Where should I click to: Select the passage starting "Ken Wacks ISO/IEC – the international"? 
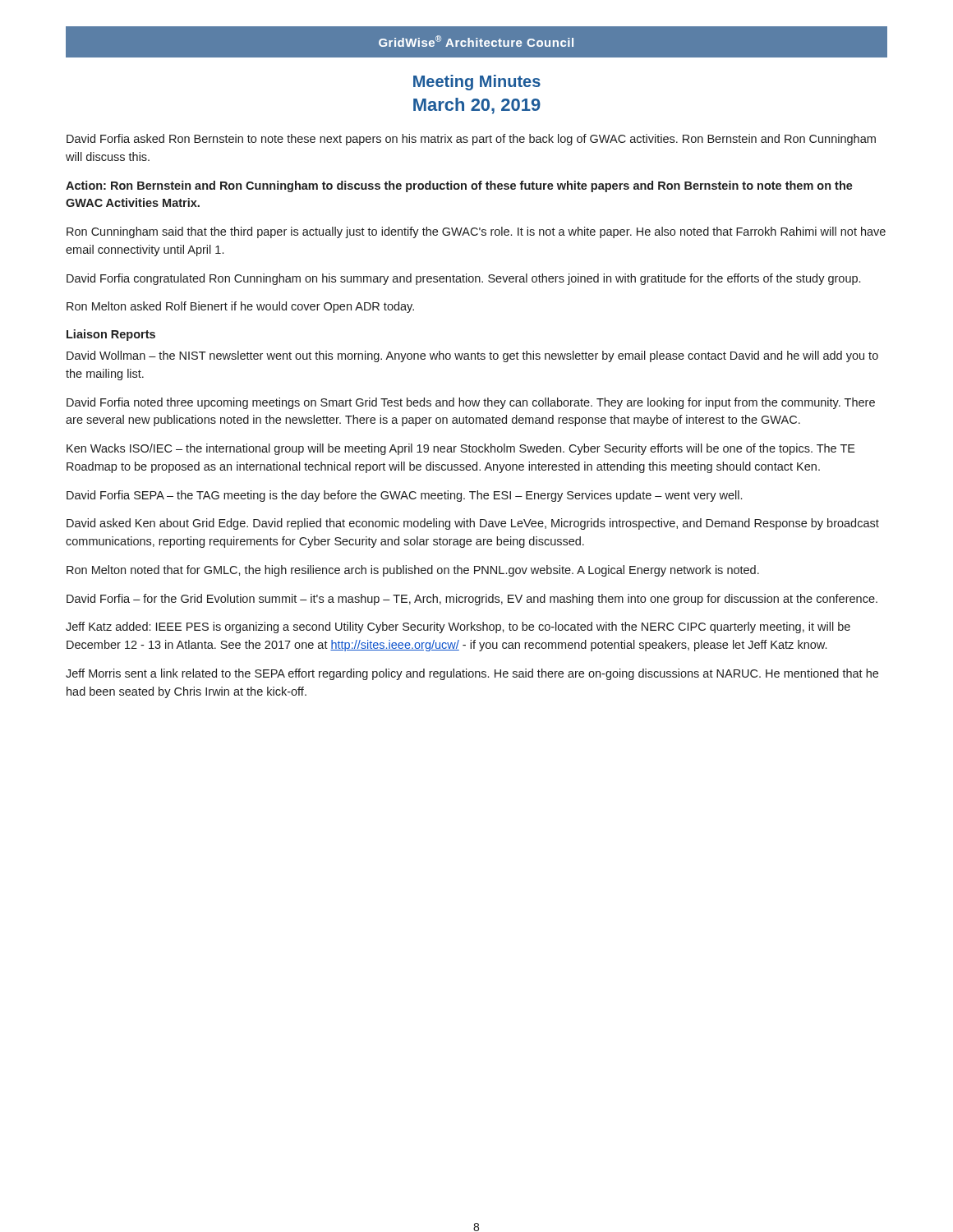coord(460,457)
